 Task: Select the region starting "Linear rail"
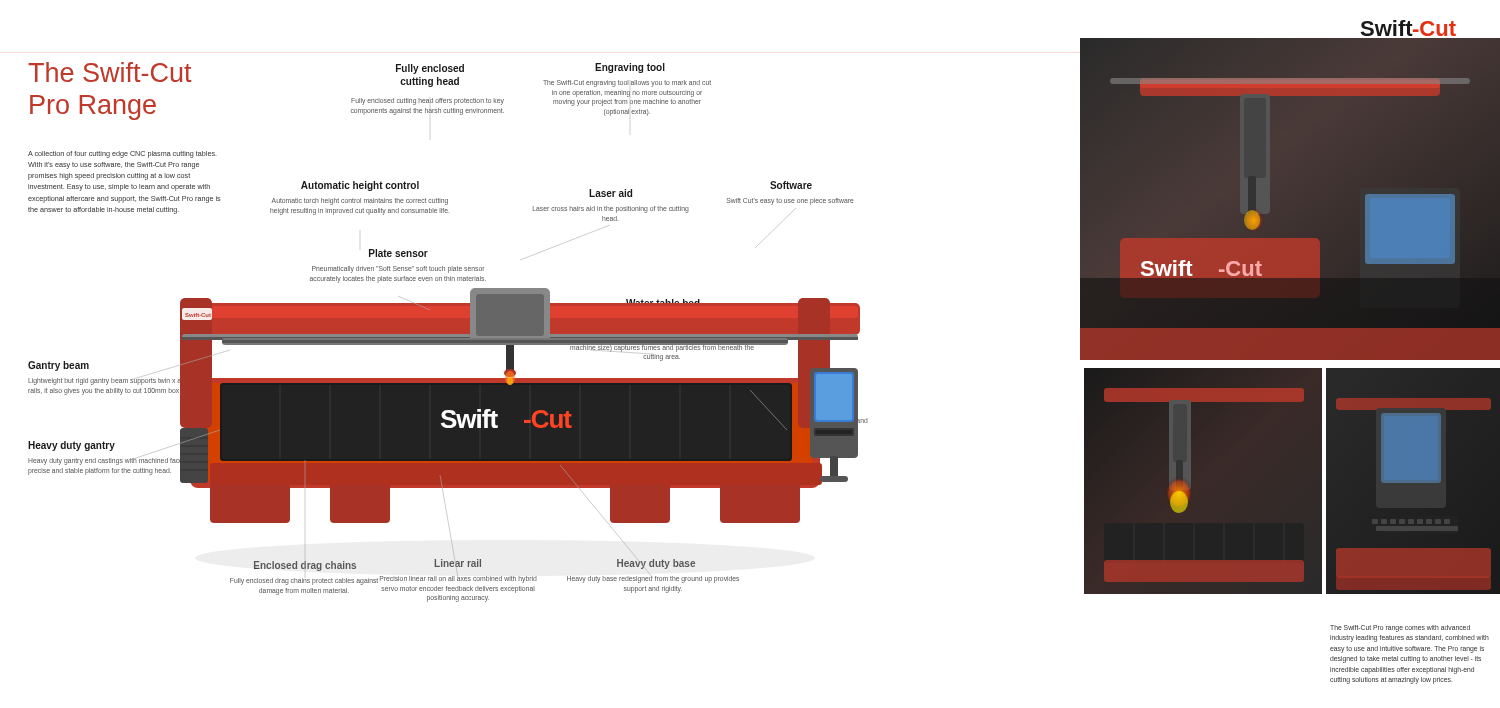pos(458,563)
